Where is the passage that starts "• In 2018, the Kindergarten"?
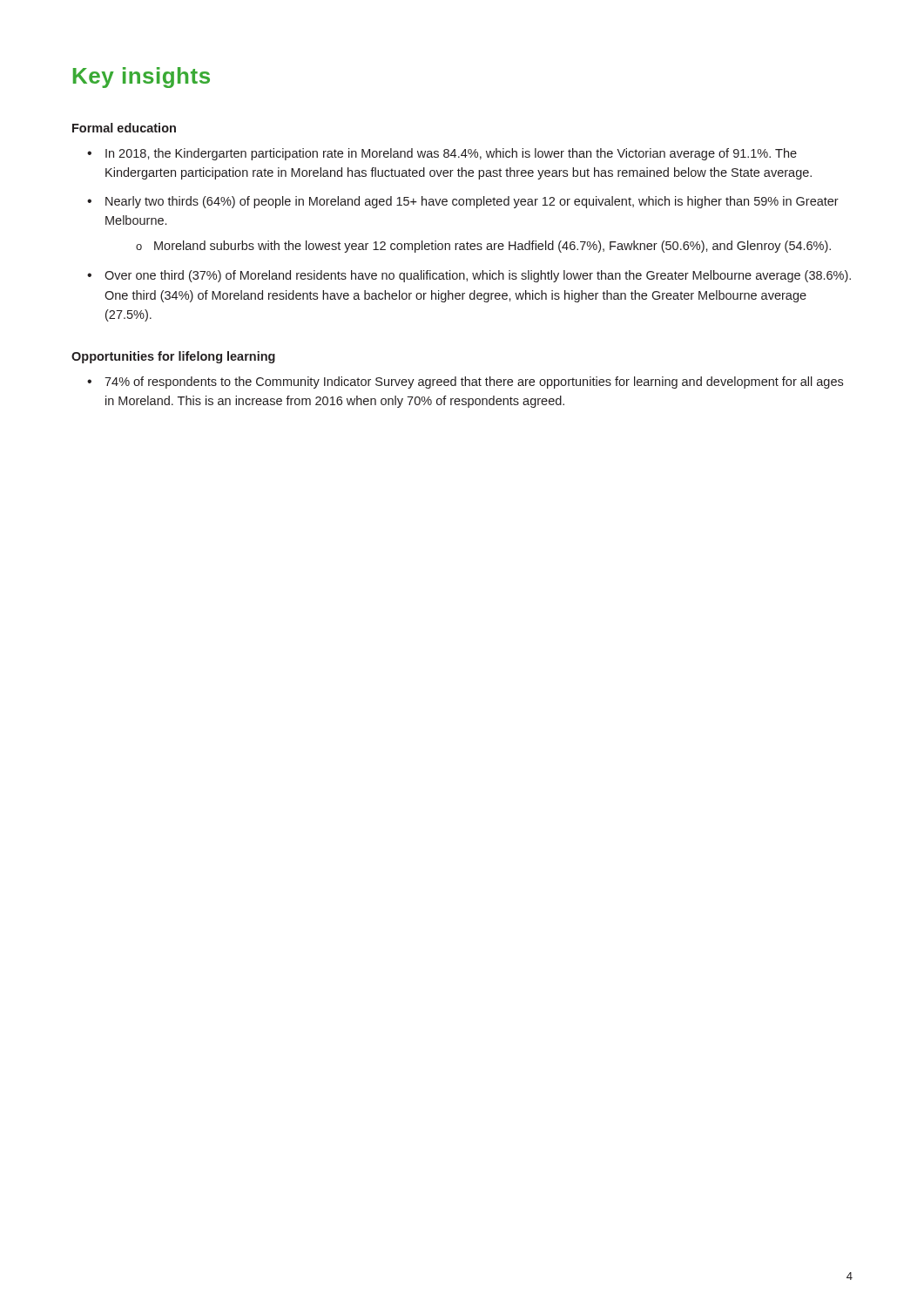Viewport: 924px width, 1307px height. tap(470, 163)
